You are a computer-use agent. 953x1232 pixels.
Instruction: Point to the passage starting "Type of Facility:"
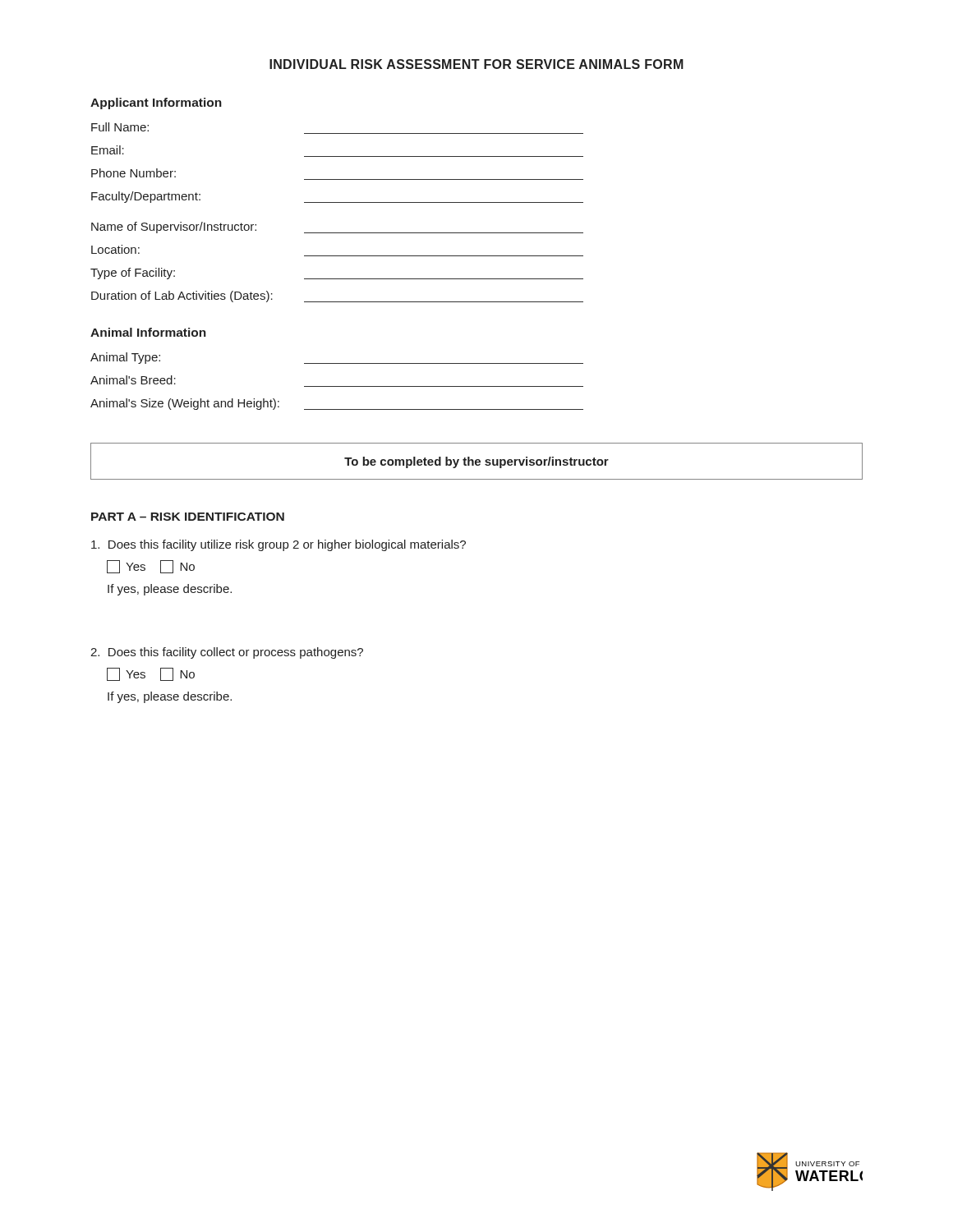click(476, 271)
